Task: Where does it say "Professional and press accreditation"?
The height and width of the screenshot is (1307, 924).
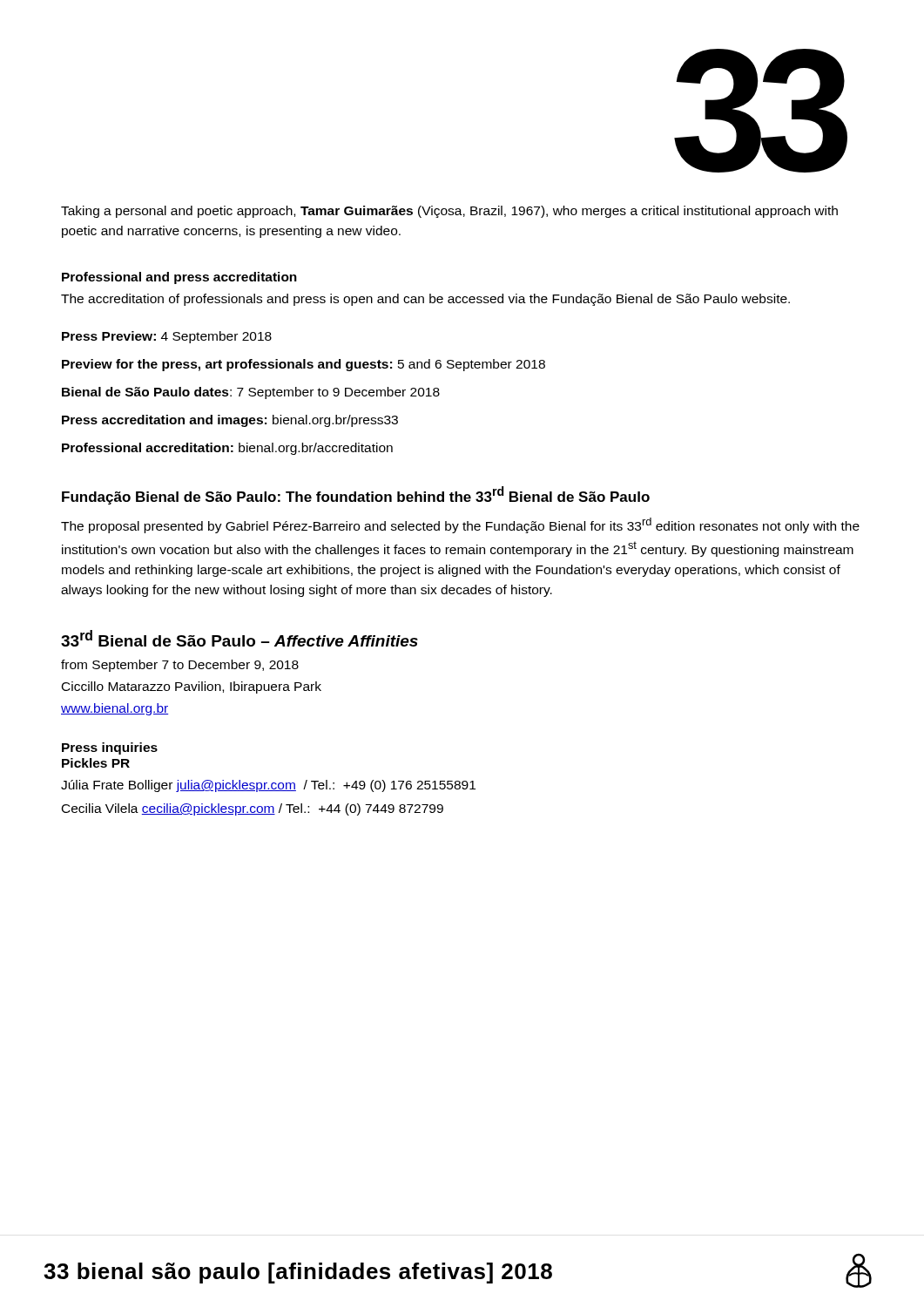Action: tap(179, 276)
